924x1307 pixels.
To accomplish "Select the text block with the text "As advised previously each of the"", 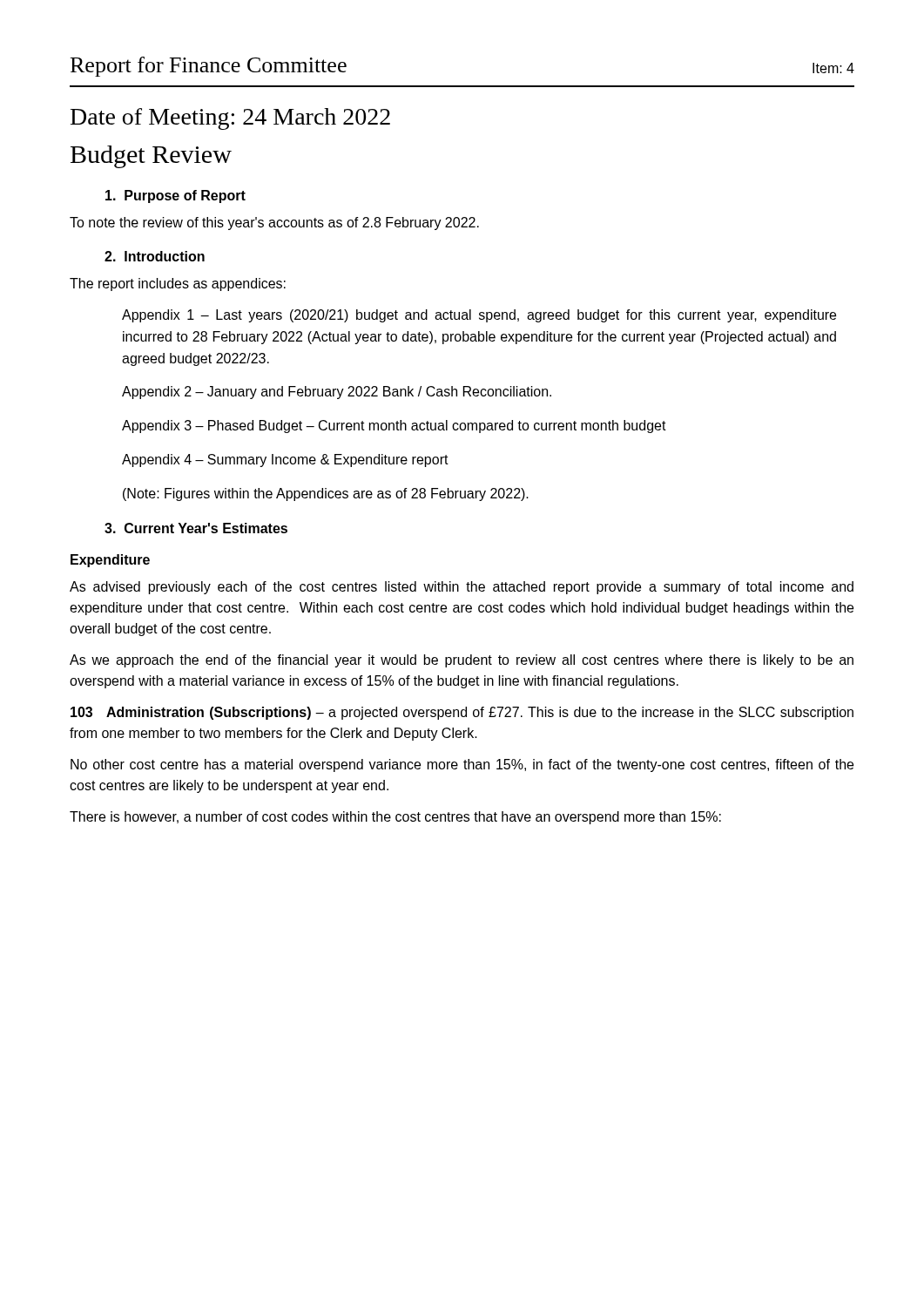I will pyautogui.click(x=462, y=607).
